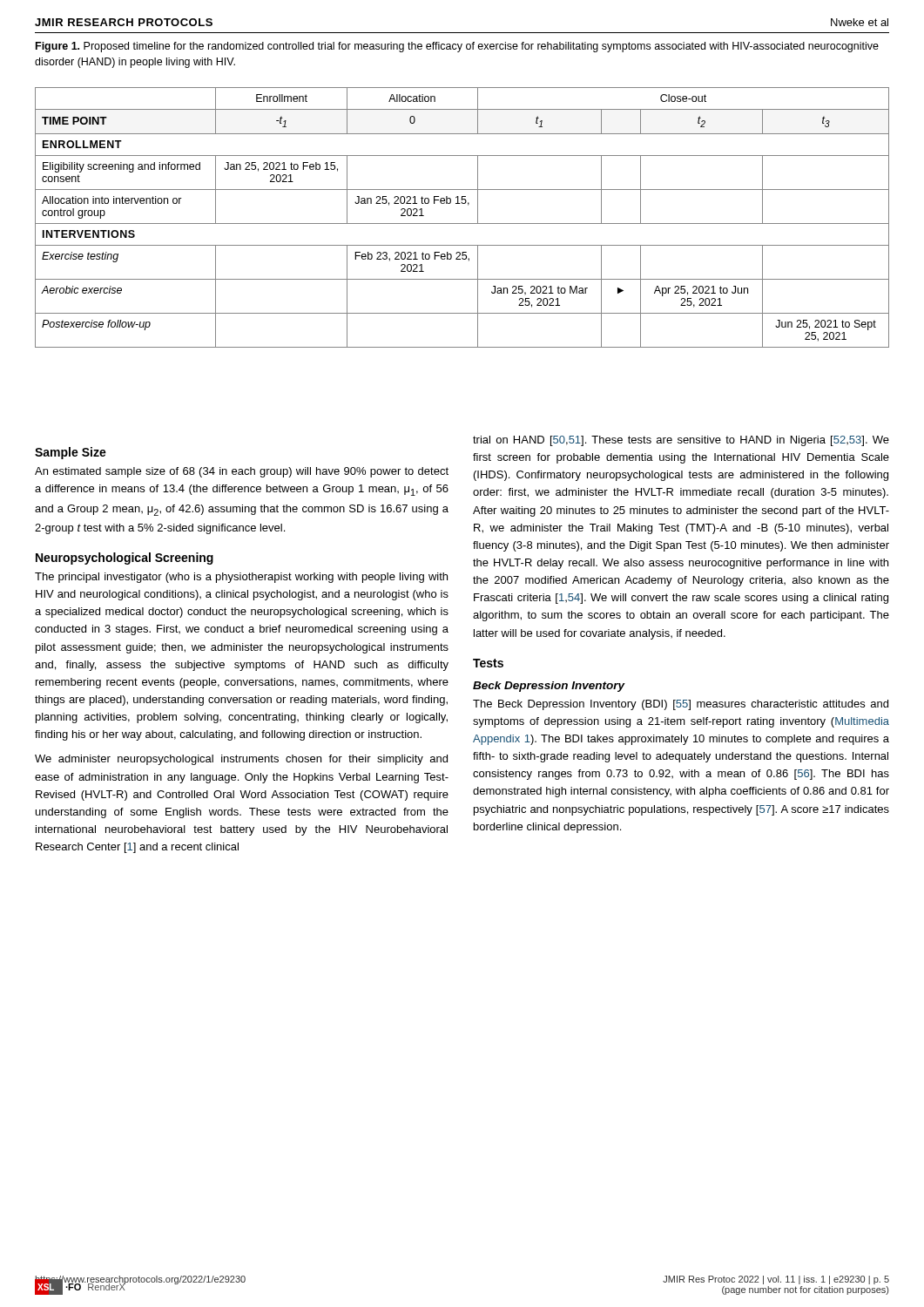
Task: Click on the block starting "We administer neuropsychological instruments chosen for their"
Action: pyautogui.click(x=242, y=803)
